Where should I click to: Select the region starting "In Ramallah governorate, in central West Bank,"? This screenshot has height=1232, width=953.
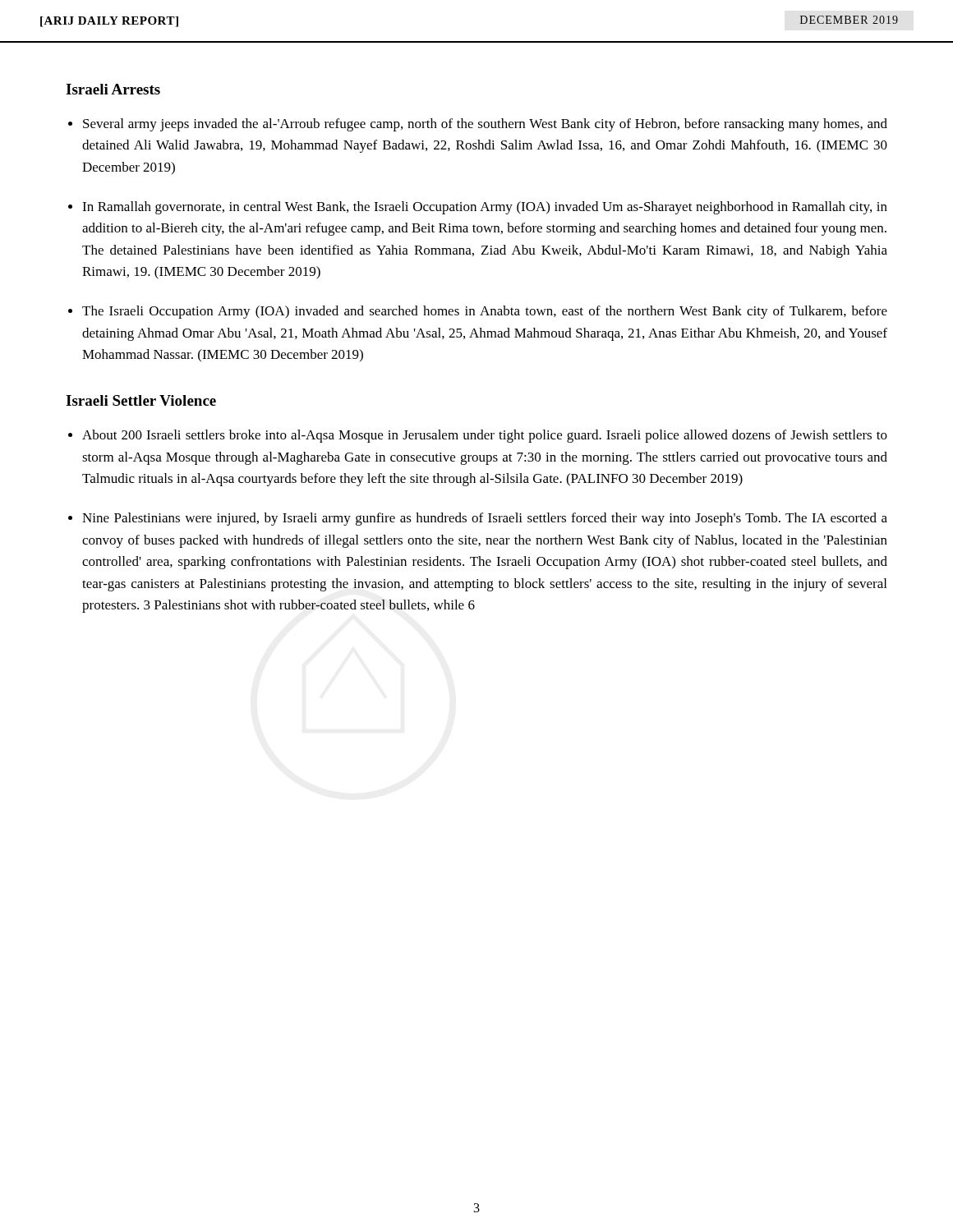click(x=485, y=239)
